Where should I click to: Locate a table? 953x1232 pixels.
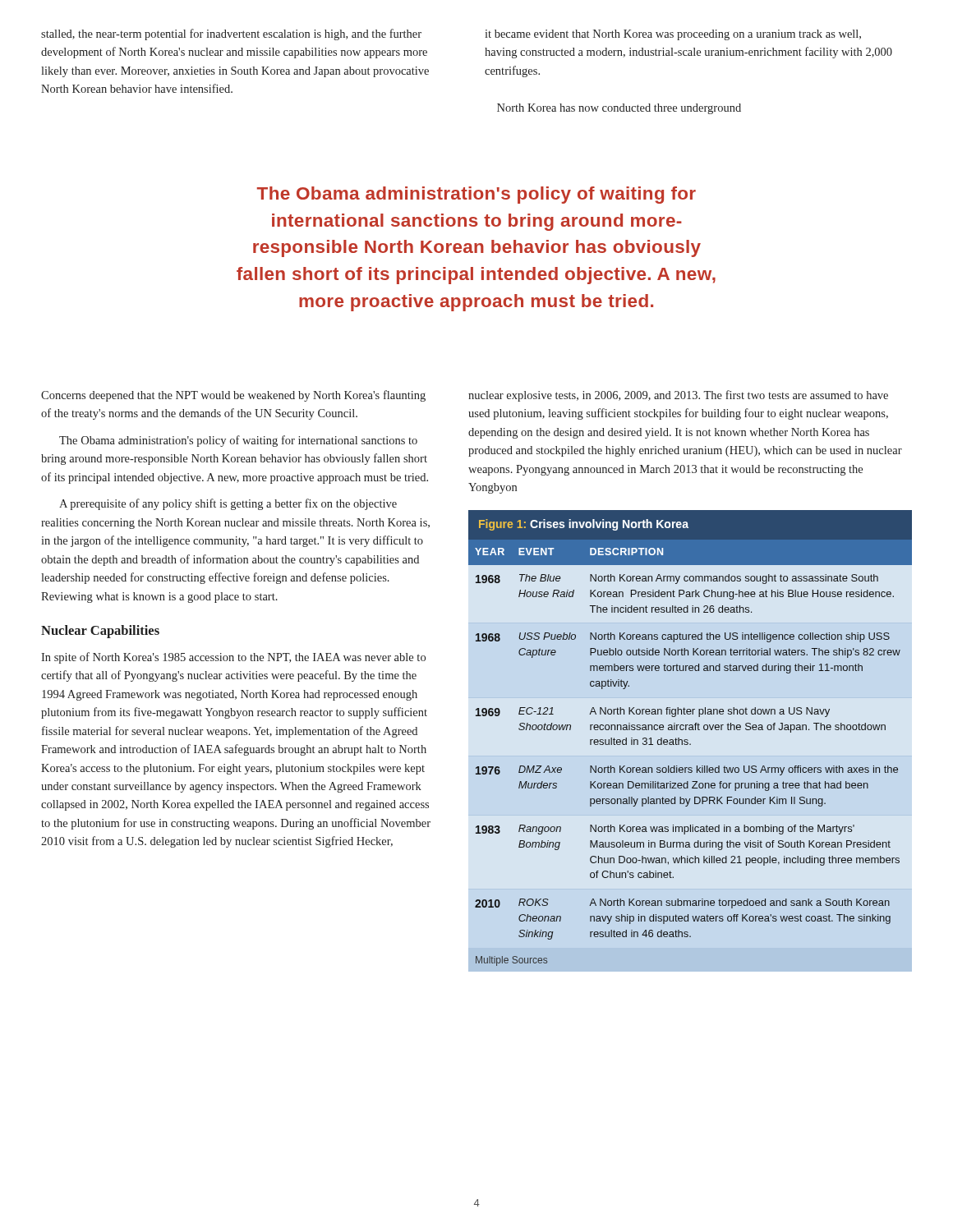click(x=690, y=741)
